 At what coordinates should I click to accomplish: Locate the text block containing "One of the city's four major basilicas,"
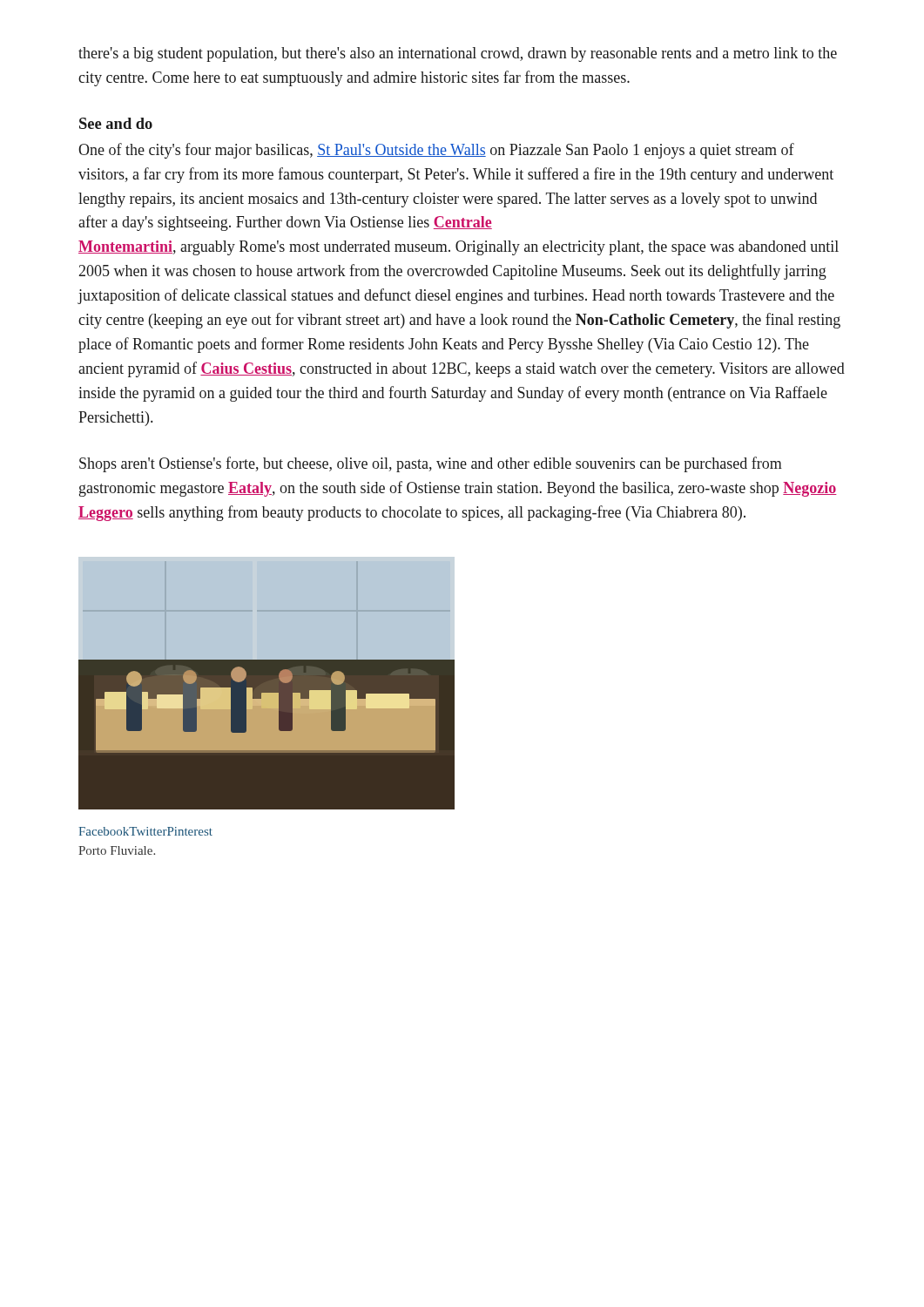[x=461, y=283]
